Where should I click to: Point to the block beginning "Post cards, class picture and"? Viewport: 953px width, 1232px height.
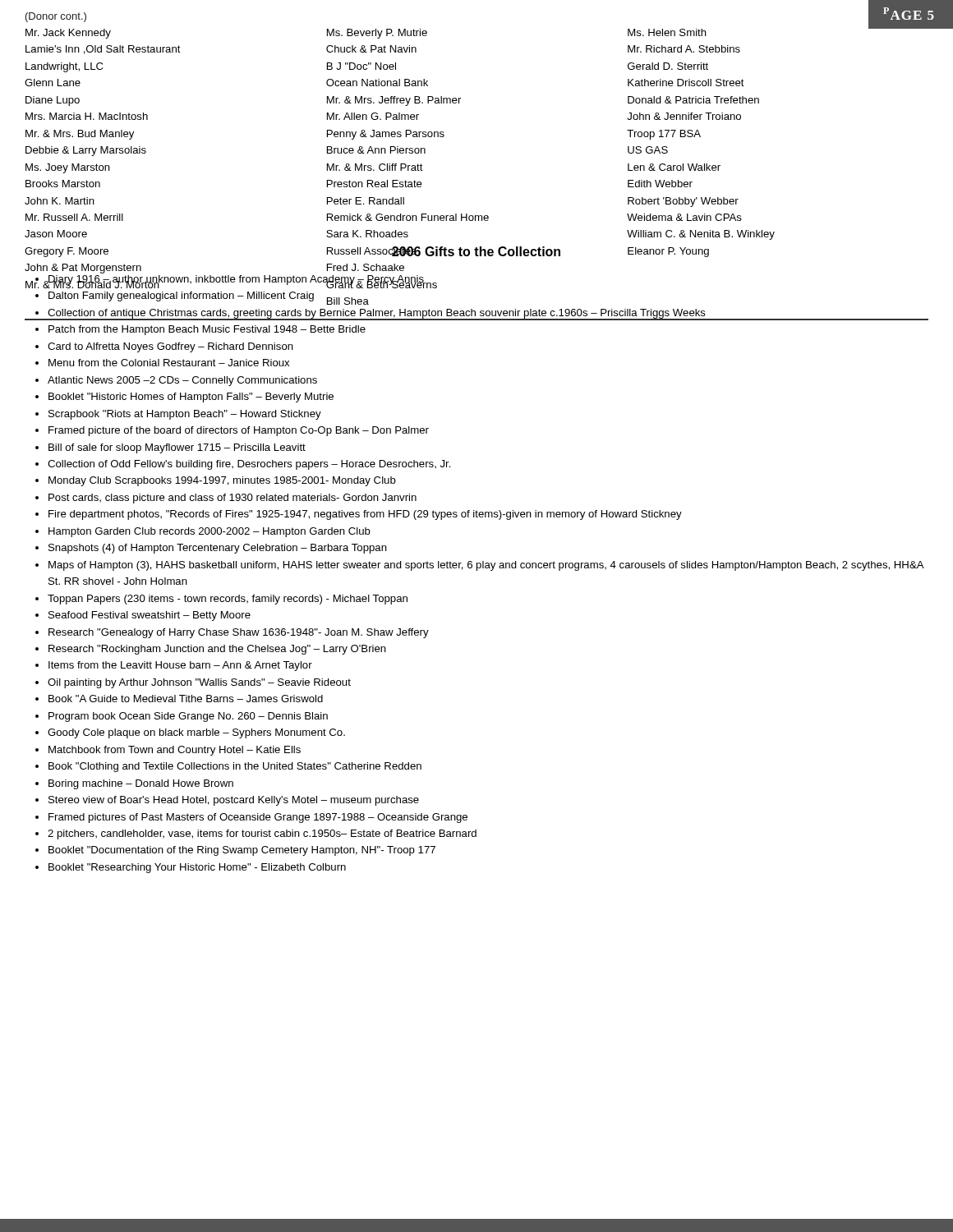[x=232, y=497]
